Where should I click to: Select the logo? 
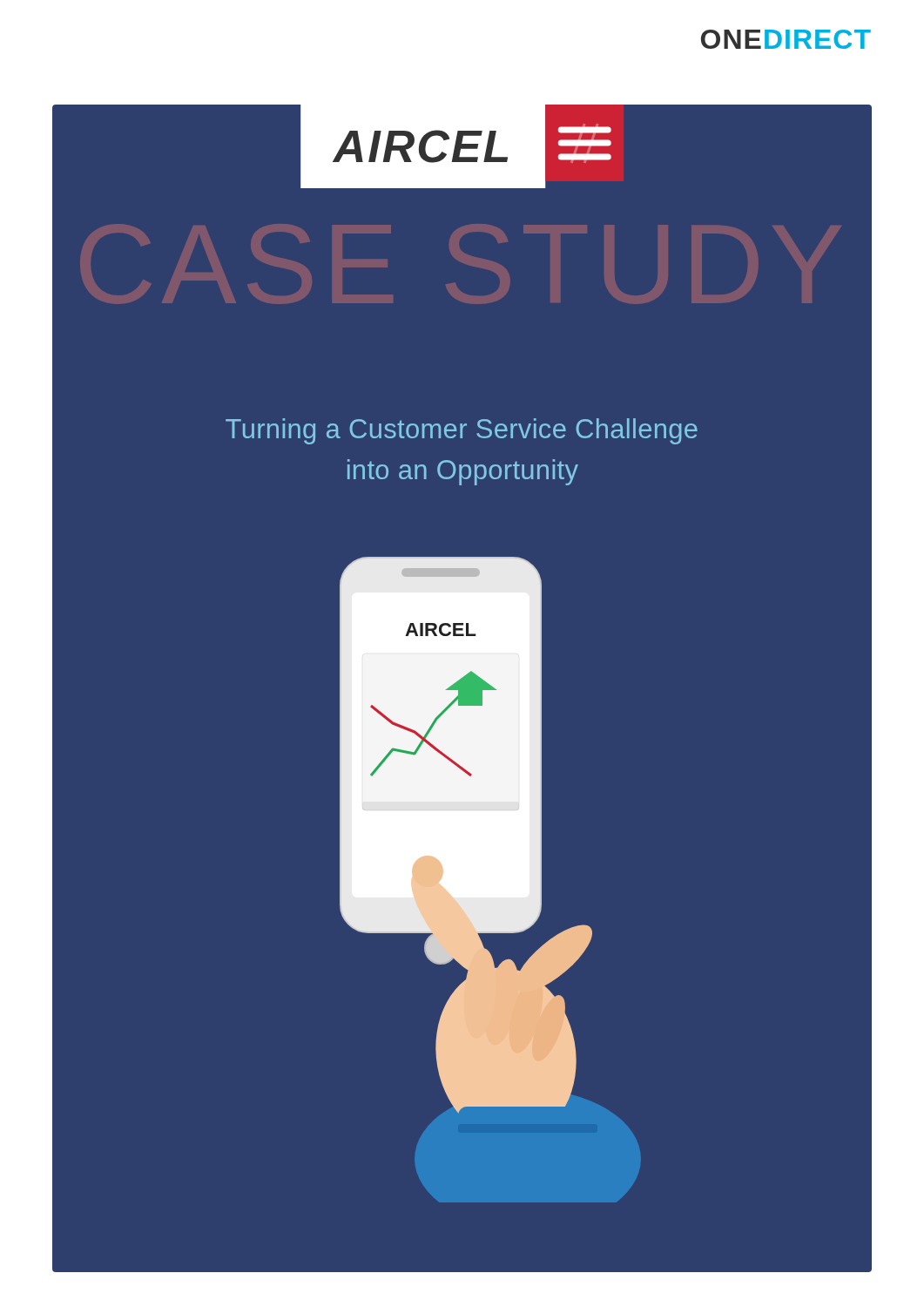coord(462,146)
